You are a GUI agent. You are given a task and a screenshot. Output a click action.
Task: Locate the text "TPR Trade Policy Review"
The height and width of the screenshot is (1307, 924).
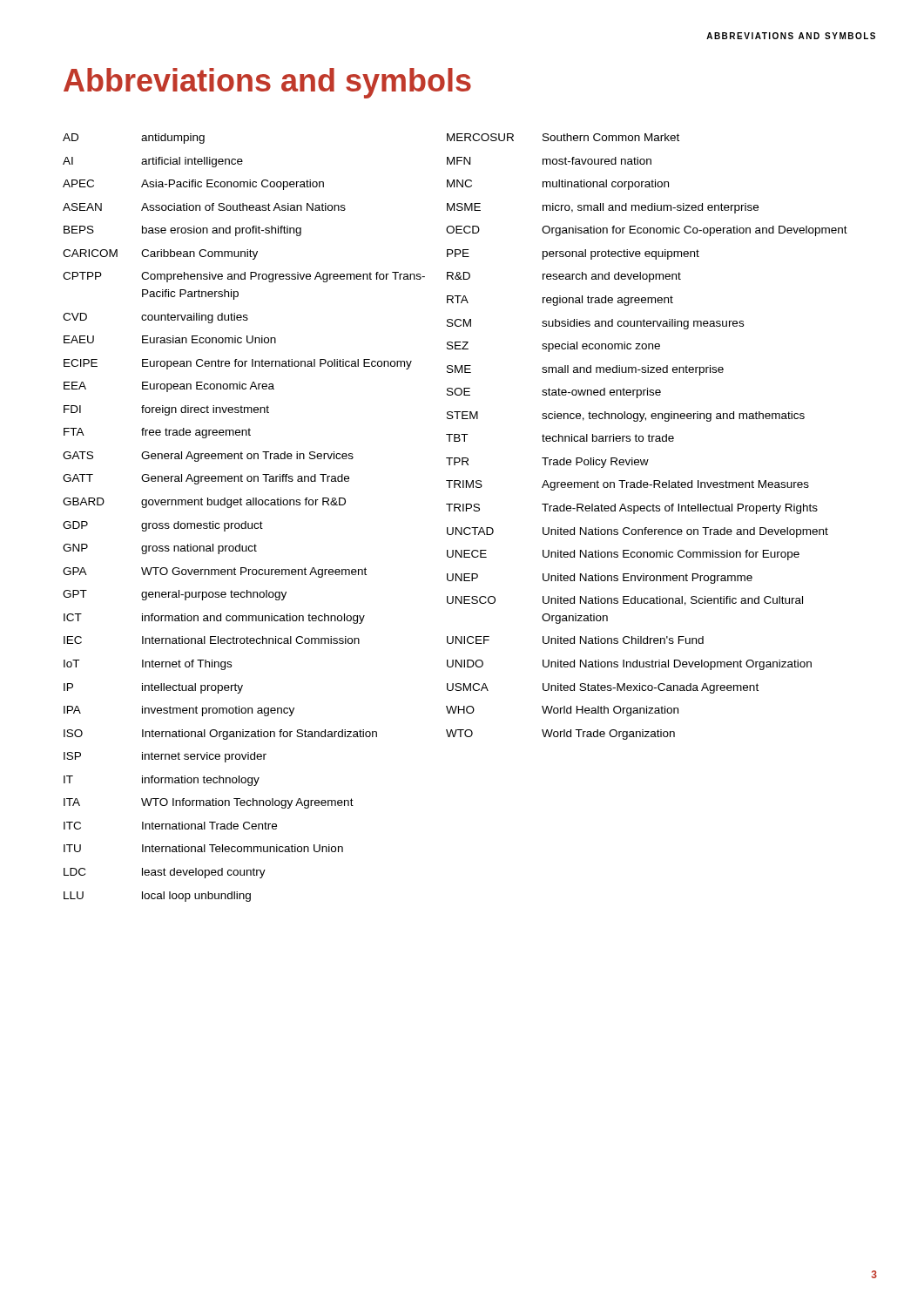655,462
